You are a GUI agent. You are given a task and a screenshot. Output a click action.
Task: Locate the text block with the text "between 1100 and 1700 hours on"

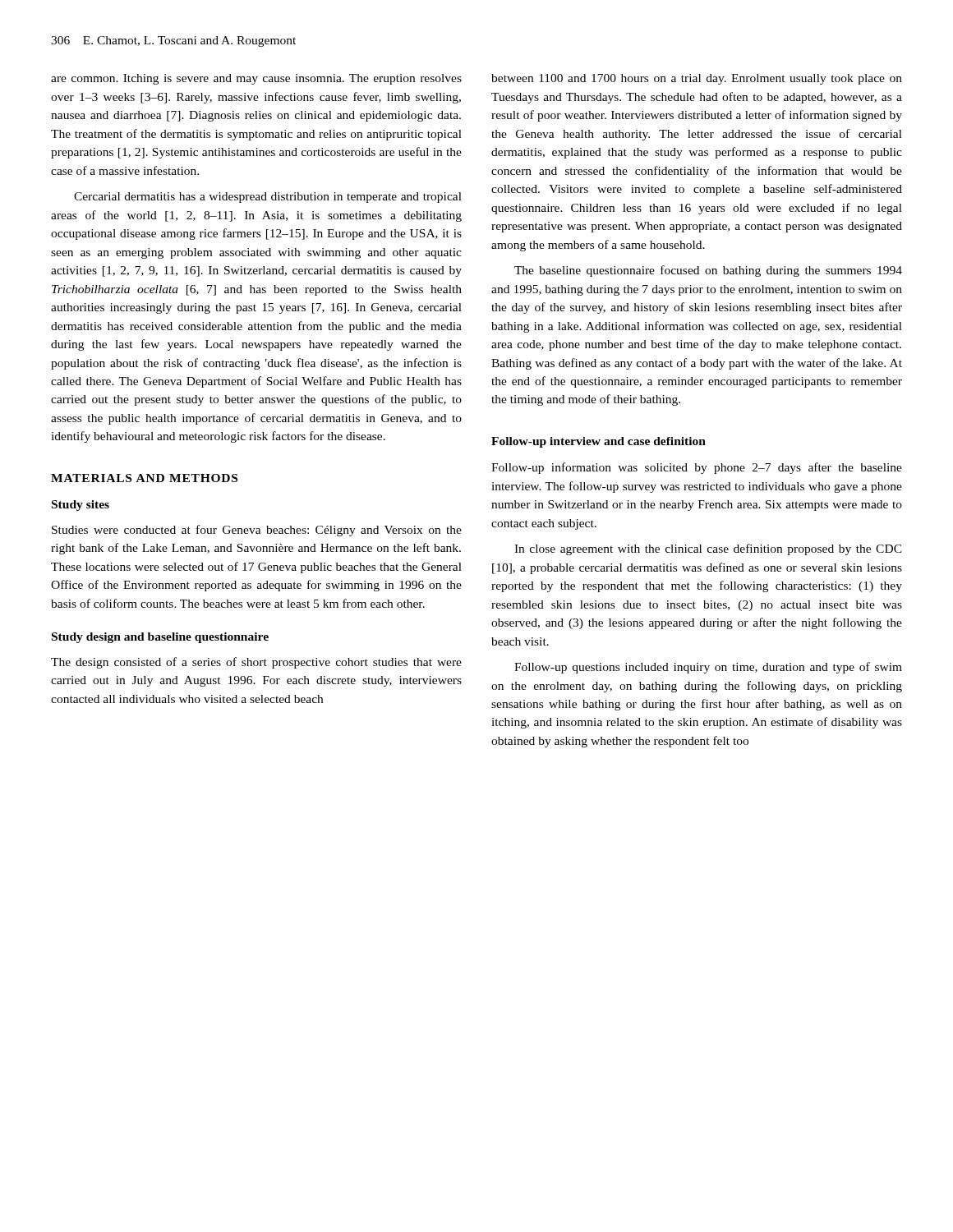pyautogui.click(x=697, y=162)
